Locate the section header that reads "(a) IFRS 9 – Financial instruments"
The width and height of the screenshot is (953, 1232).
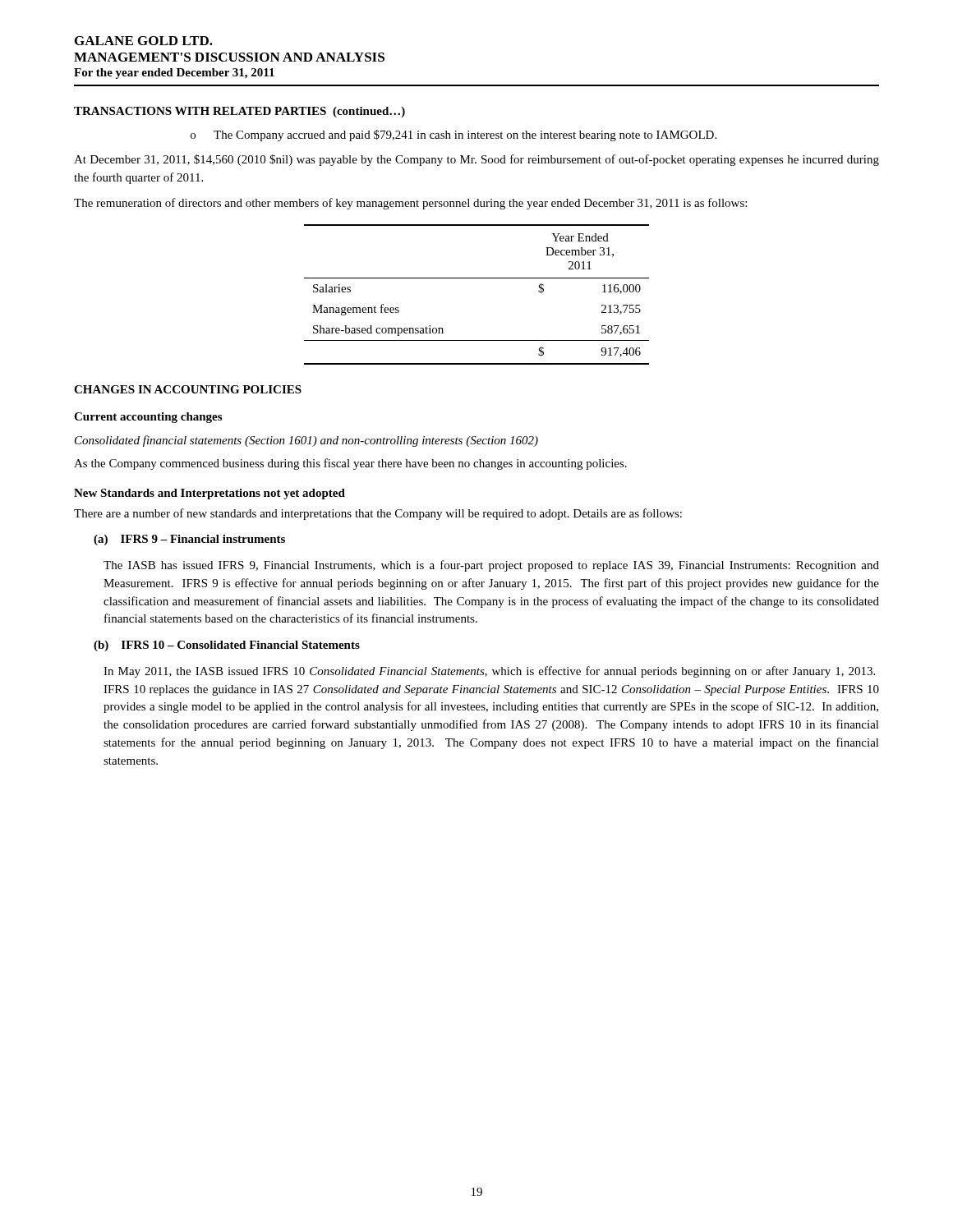(189, 540)
